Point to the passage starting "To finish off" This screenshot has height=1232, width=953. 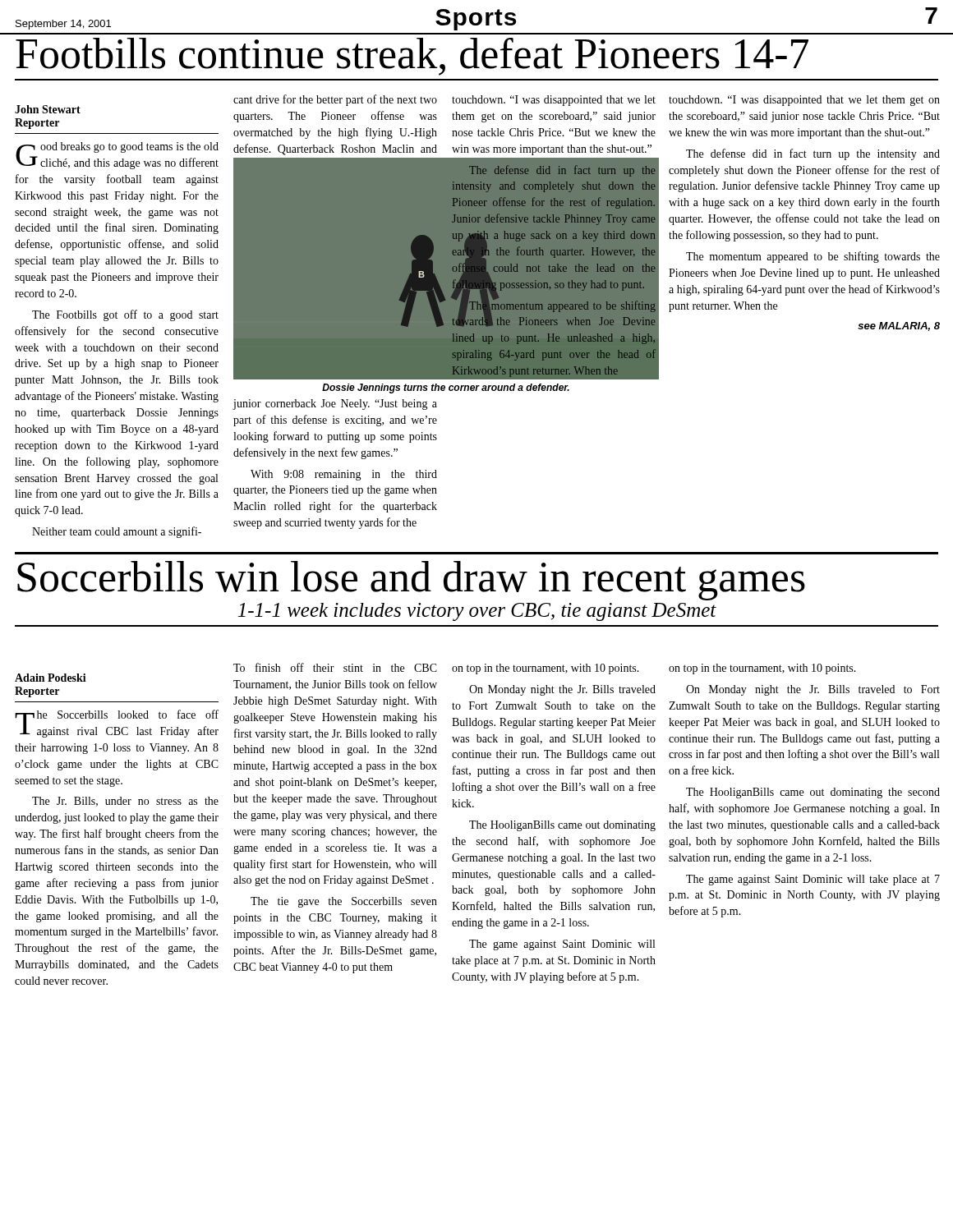click(x=335, y=818)
